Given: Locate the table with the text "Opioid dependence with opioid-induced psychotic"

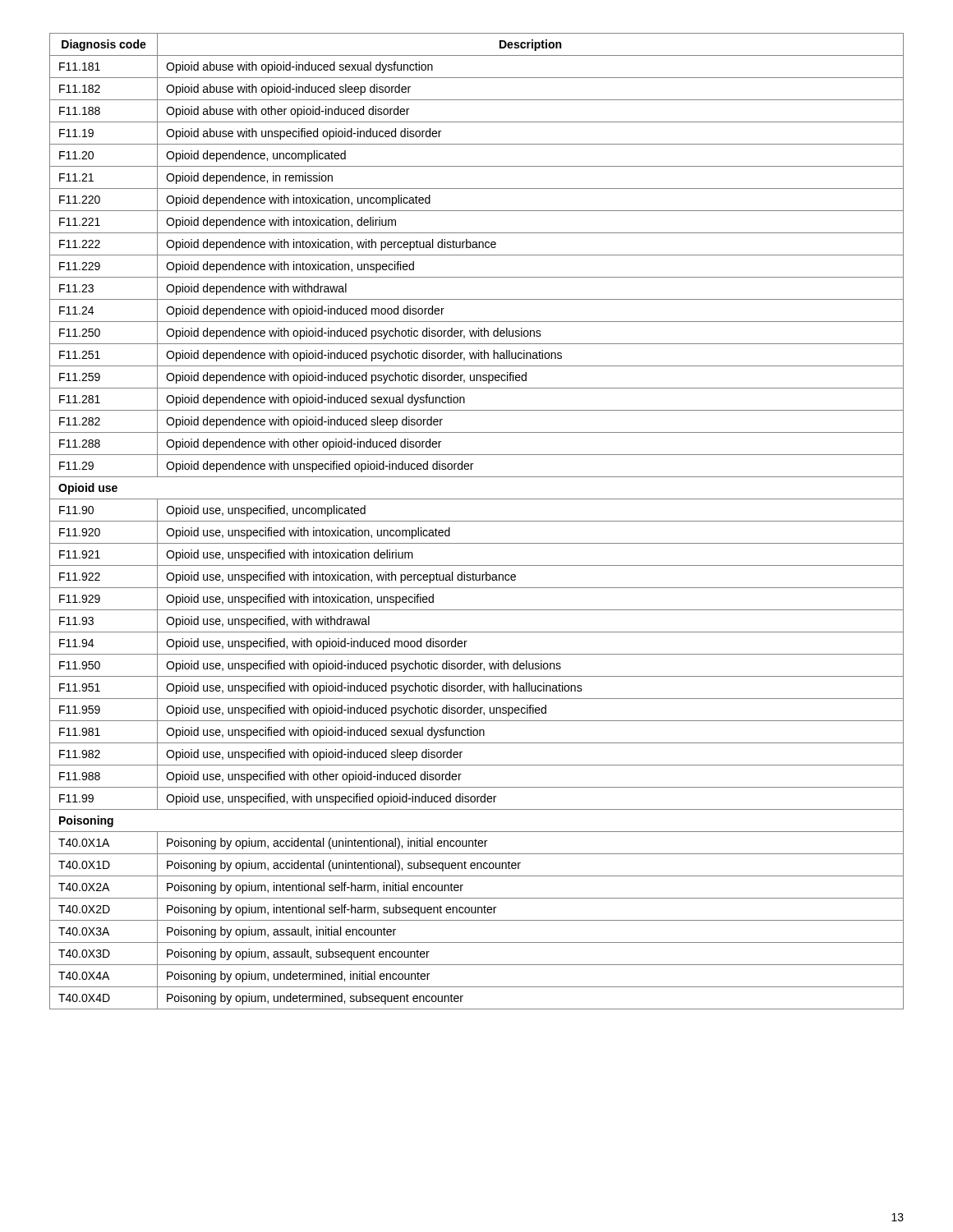Looking at the screenshot, I should 476,521.
